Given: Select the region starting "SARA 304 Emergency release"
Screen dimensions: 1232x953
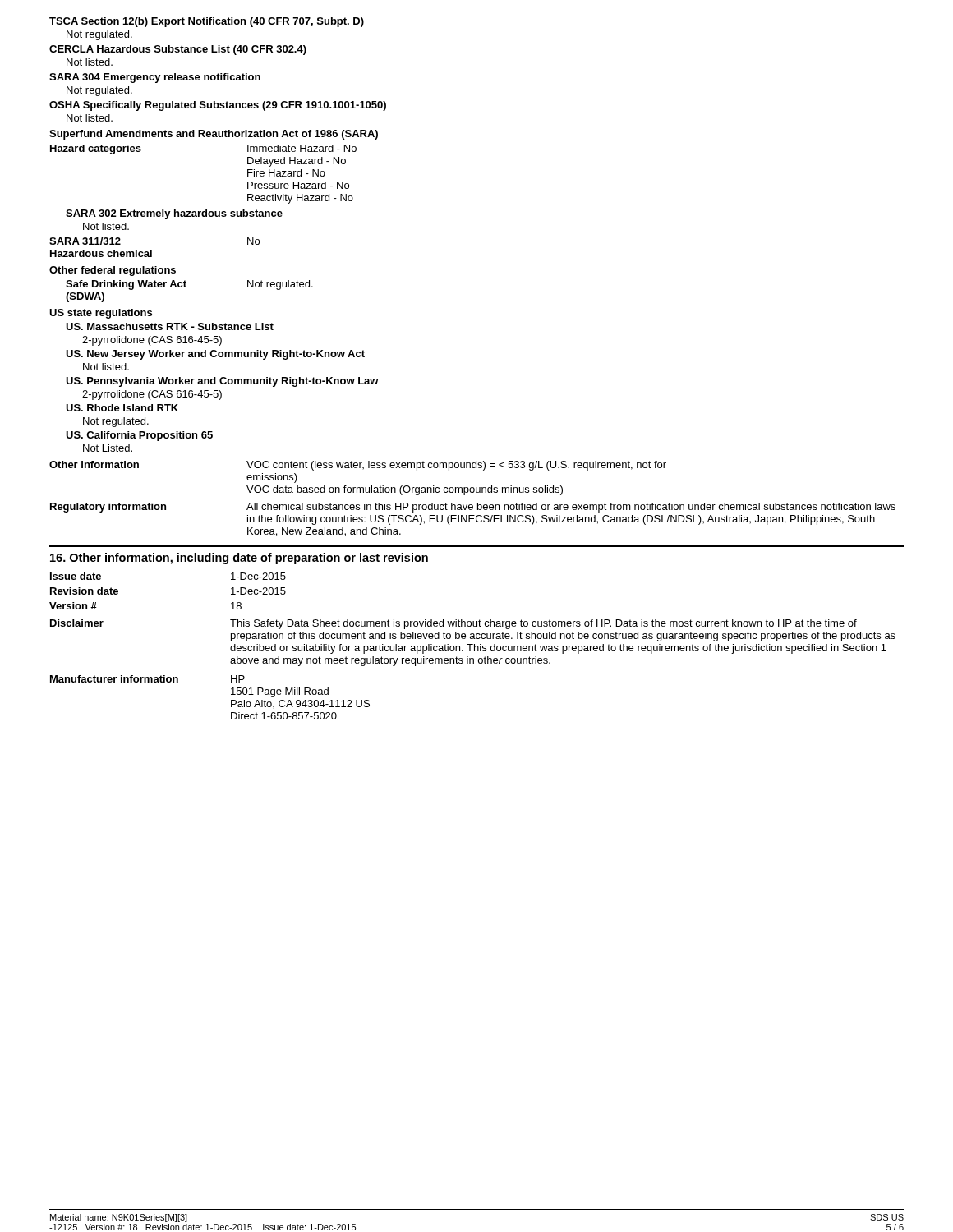Looking at the screenshot, I should click(x=155, y=77).
